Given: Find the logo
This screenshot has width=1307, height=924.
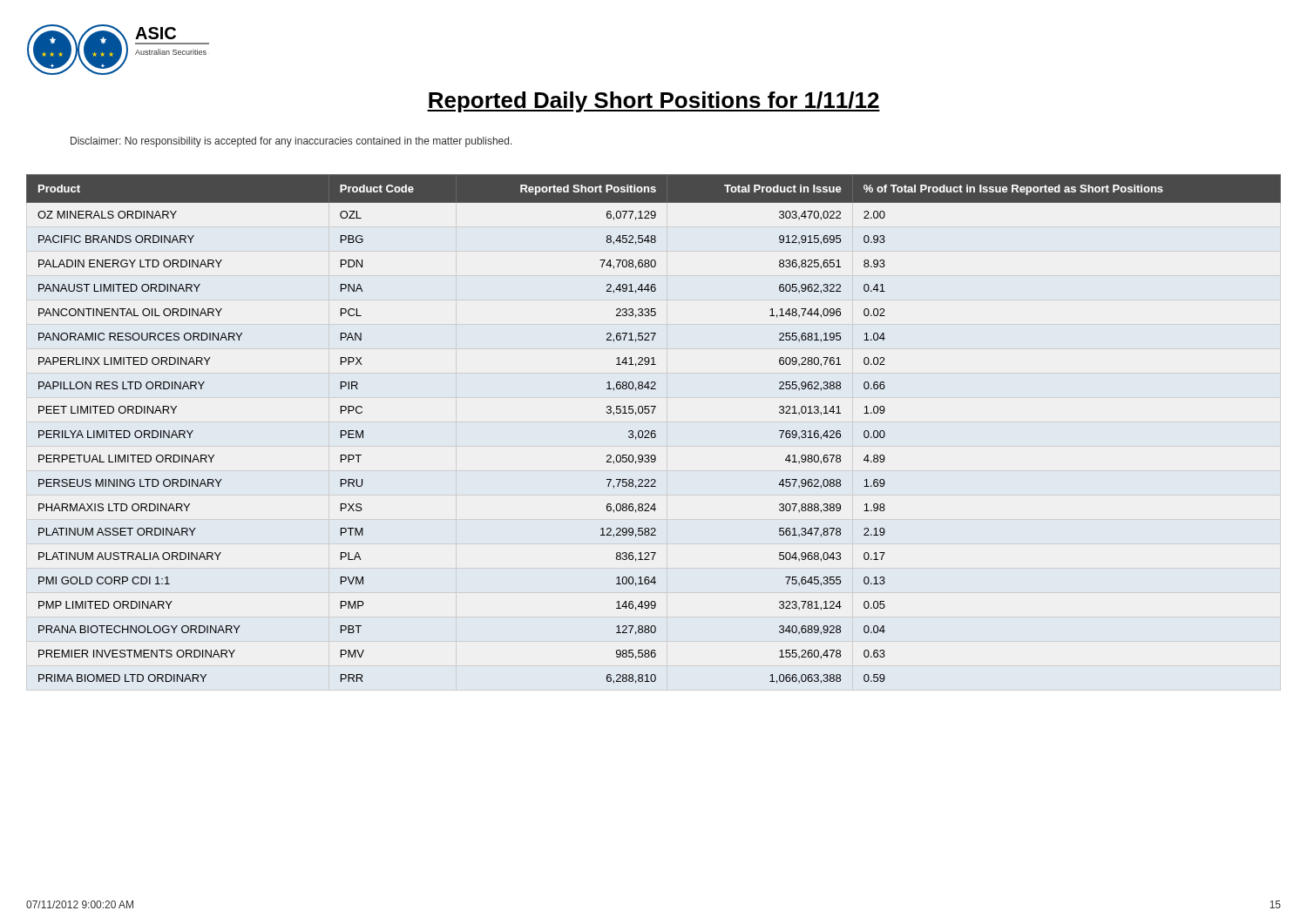Looking at the screenshot, I should tap(118, 50).
